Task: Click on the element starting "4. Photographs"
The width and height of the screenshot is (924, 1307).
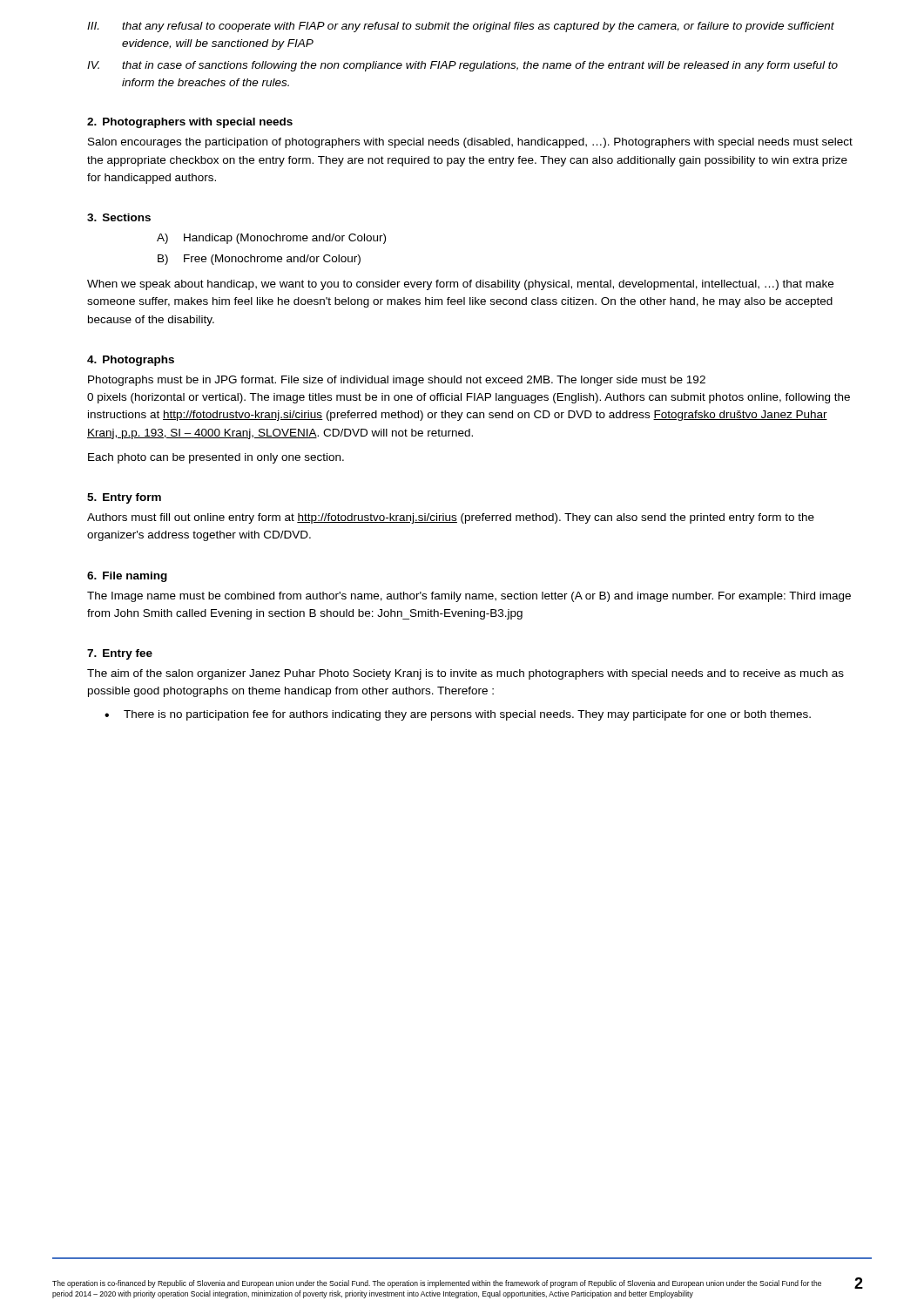Action: click(x=131, y=359)
